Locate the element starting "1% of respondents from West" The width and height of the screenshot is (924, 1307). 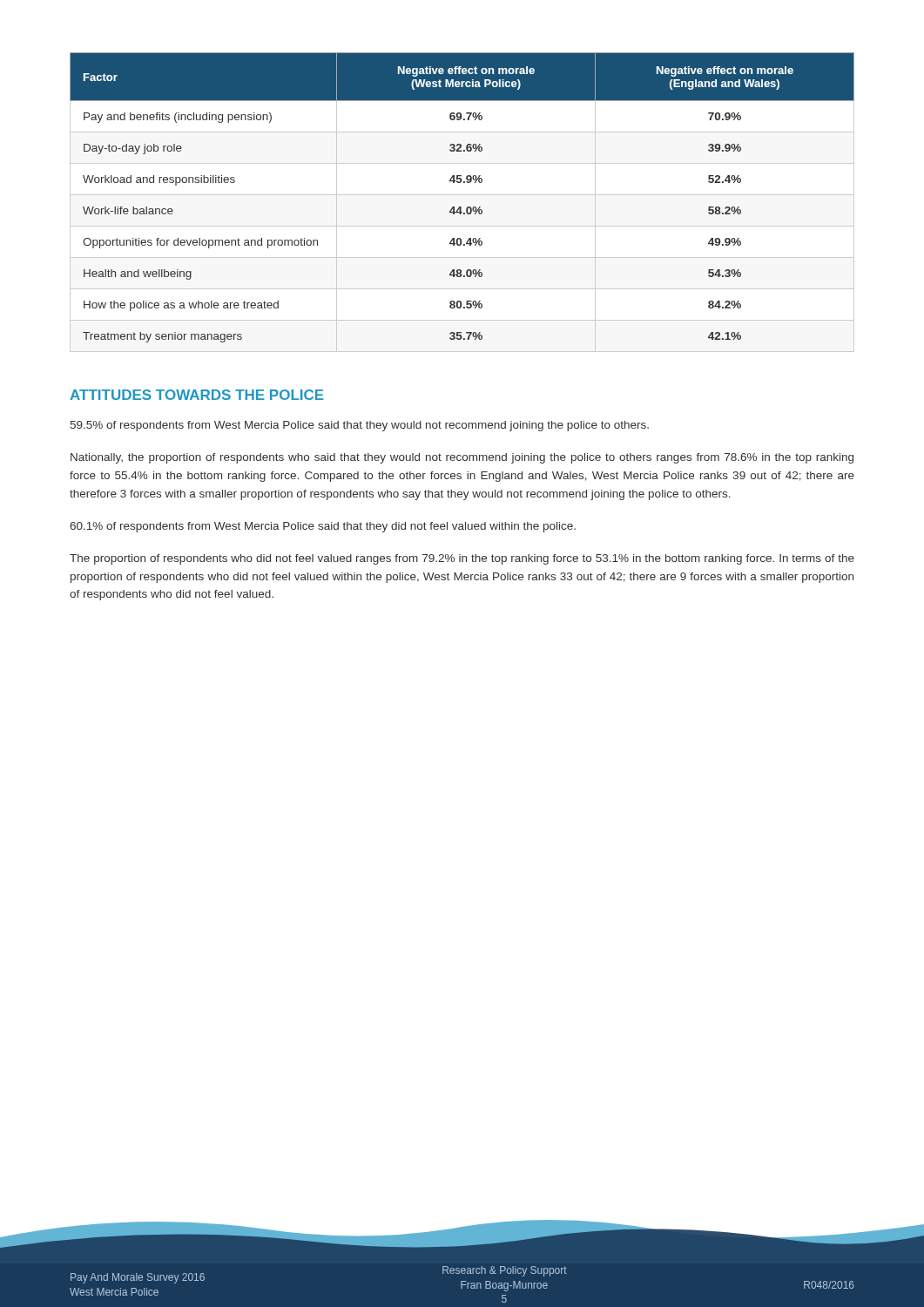pyautogui.click(x=323, y=526)
